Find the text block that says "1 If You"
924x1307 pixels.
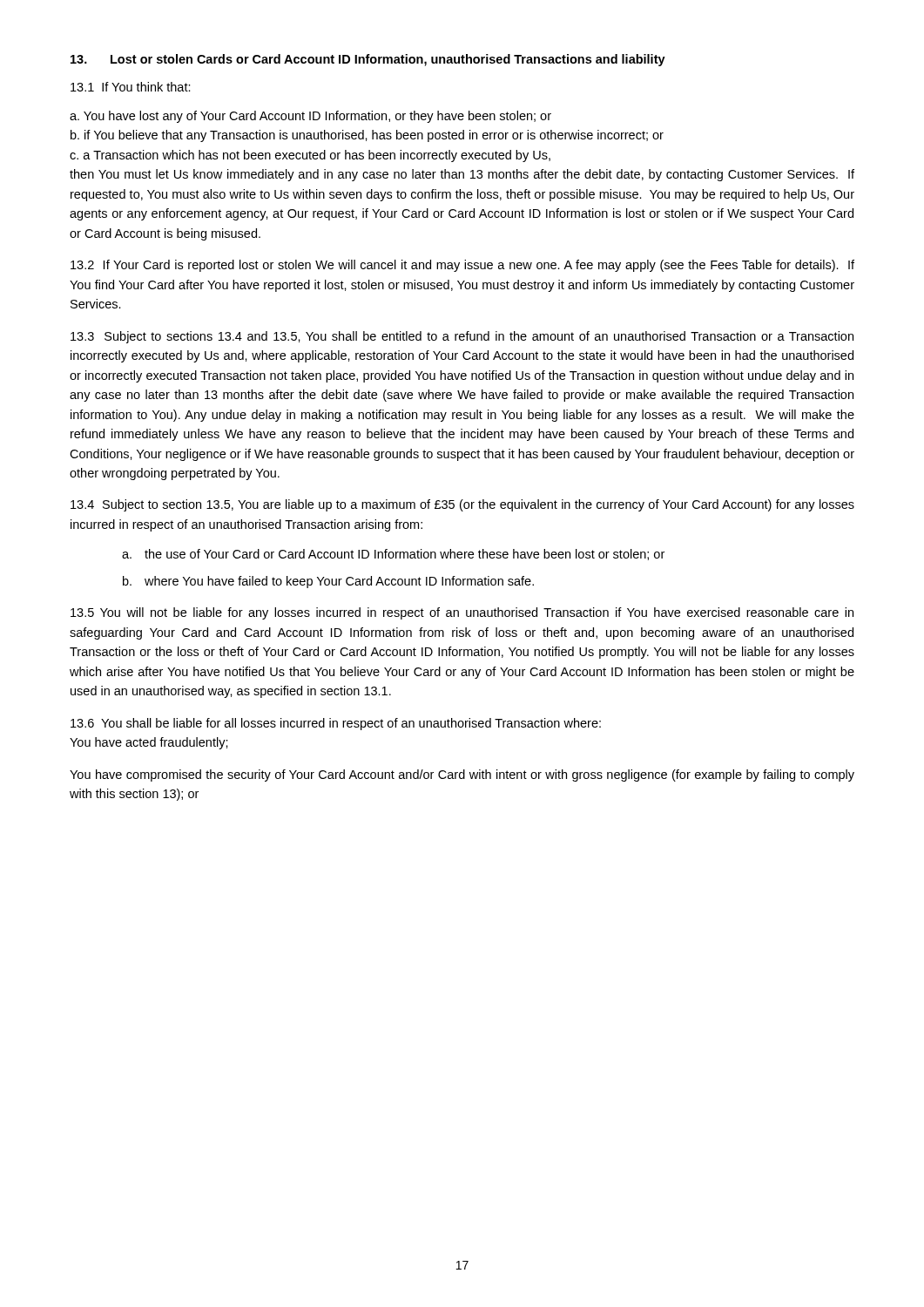pos(130,87)
